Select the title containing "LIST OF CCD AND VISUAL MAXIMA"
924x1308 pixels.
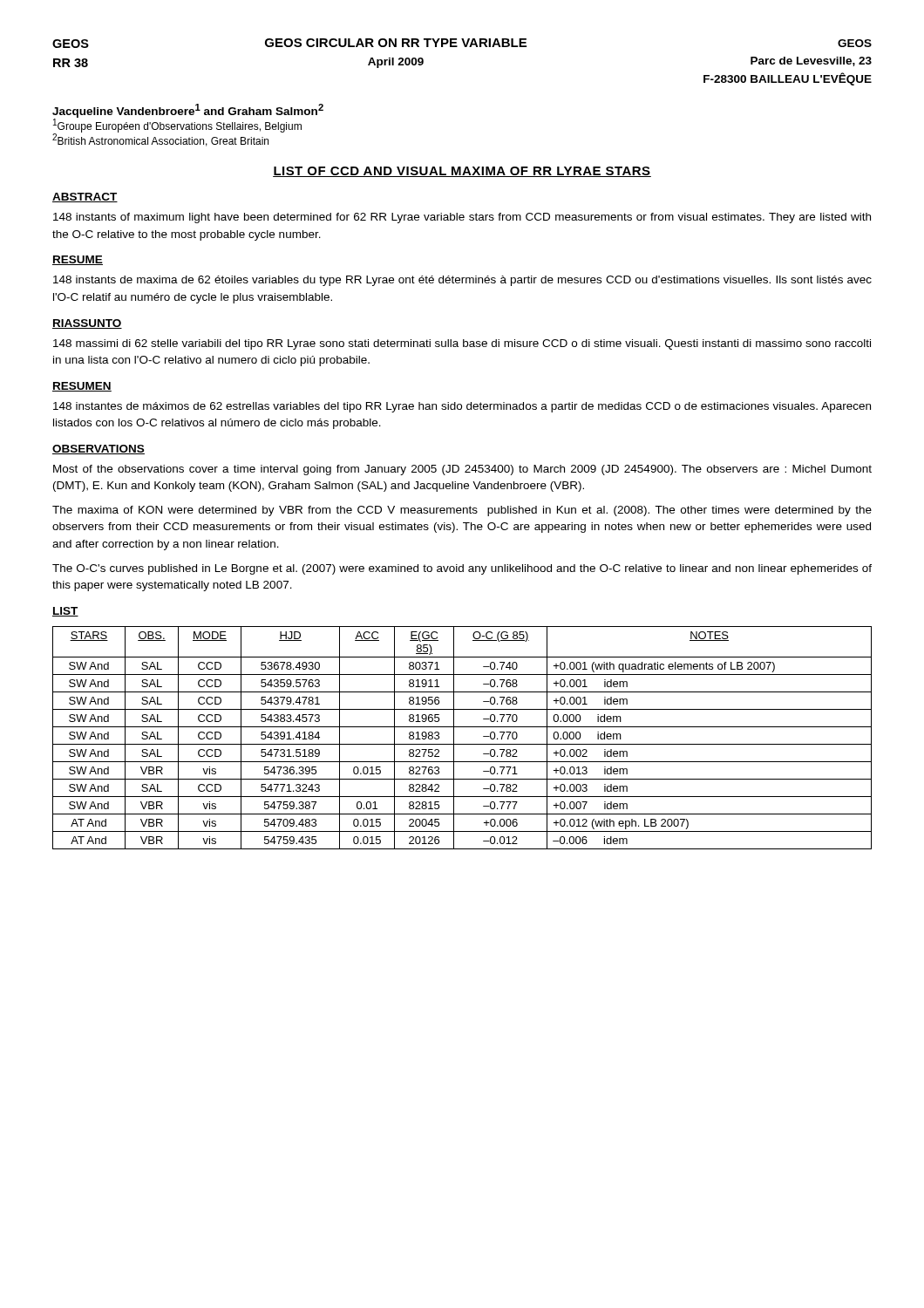(462, 171)
